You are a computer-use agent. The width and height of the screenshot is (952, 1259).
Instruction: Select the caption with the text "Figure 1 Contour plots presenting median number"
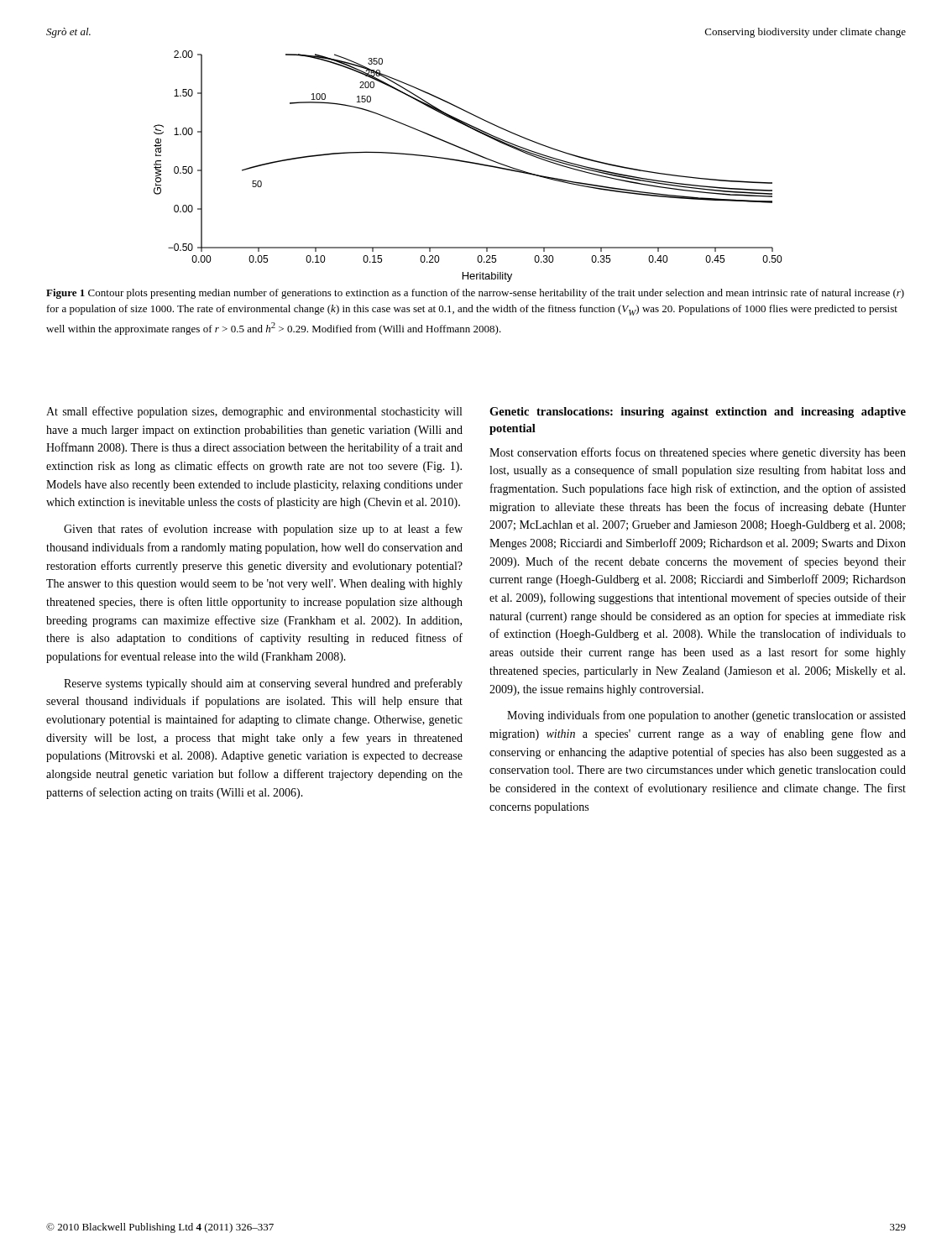pos(475,311)
